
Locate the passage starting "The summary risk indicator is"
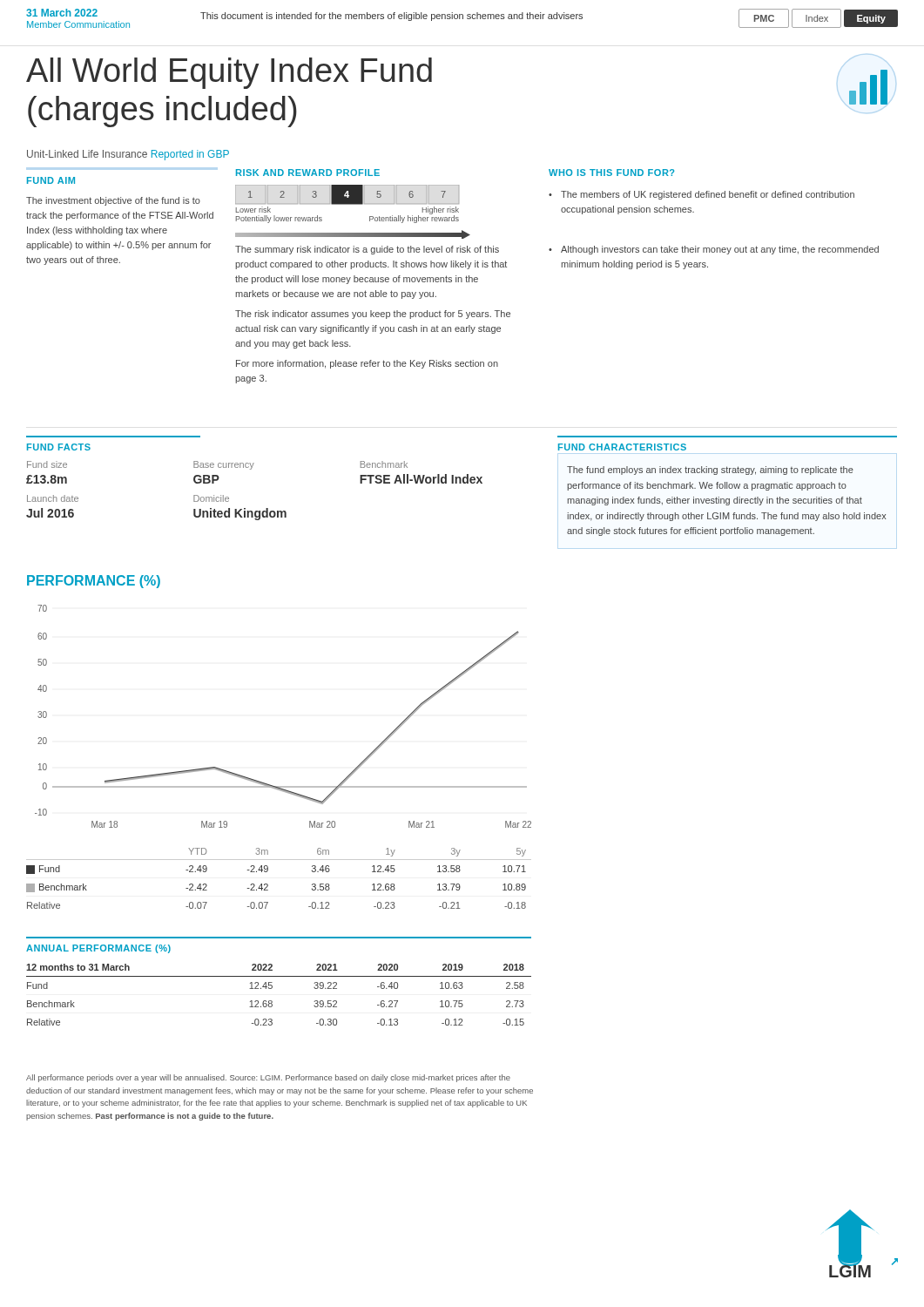pos(374,314)
